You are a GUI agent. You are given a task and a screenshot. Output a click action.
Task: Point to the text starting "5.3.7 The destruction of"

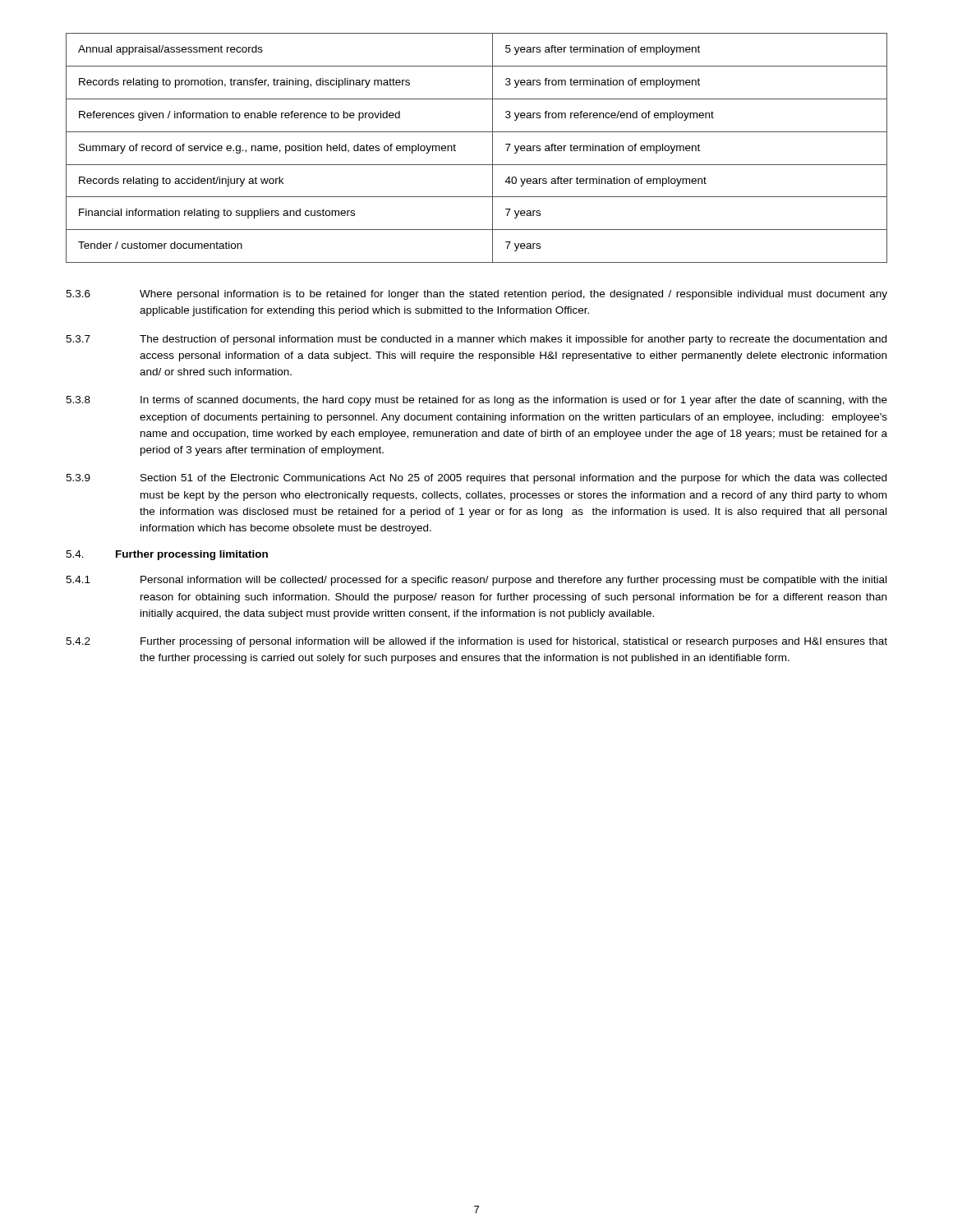coord(476,356)
